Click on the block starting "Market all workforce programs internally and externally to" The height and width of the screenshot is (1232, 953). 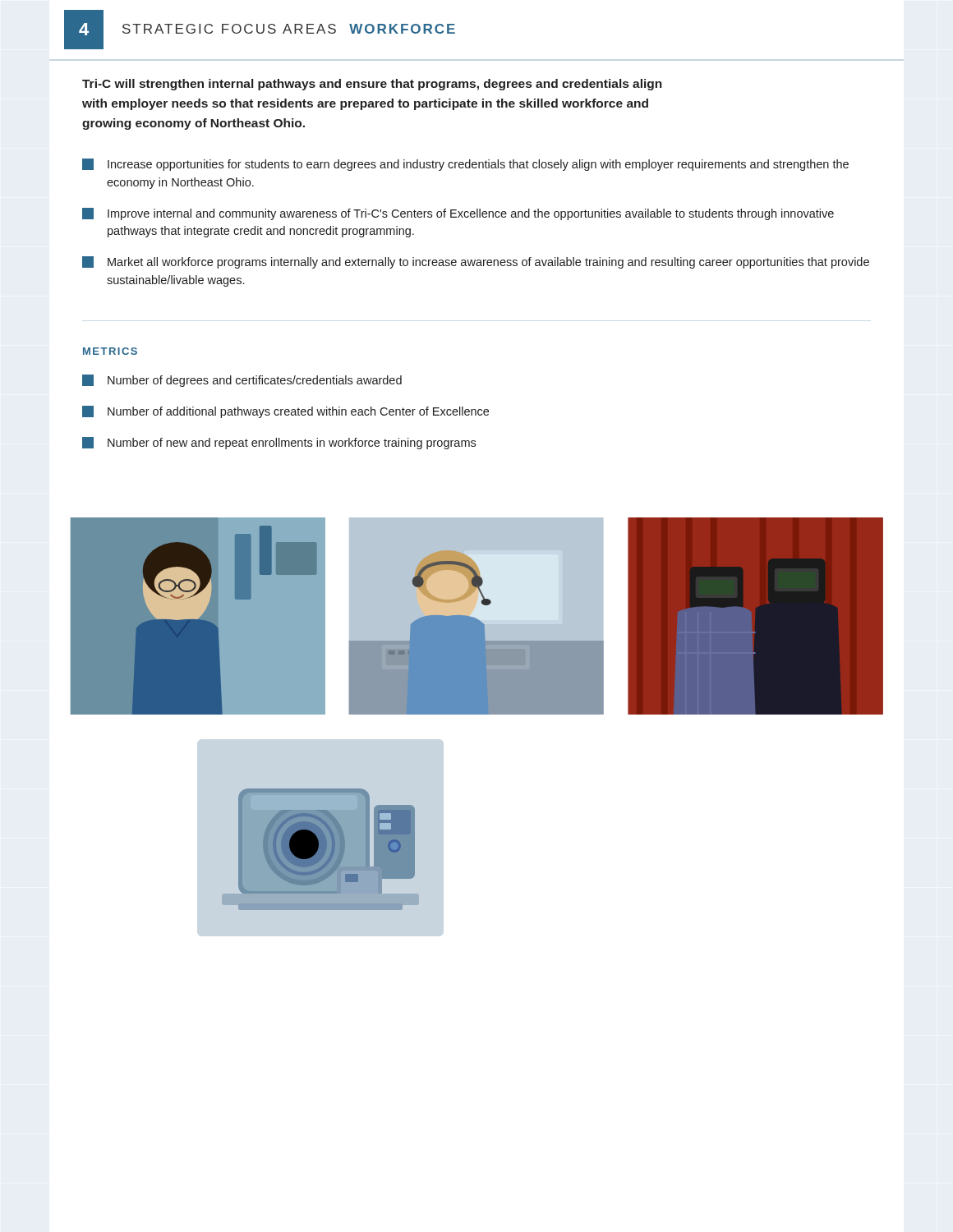click(476, 272)
